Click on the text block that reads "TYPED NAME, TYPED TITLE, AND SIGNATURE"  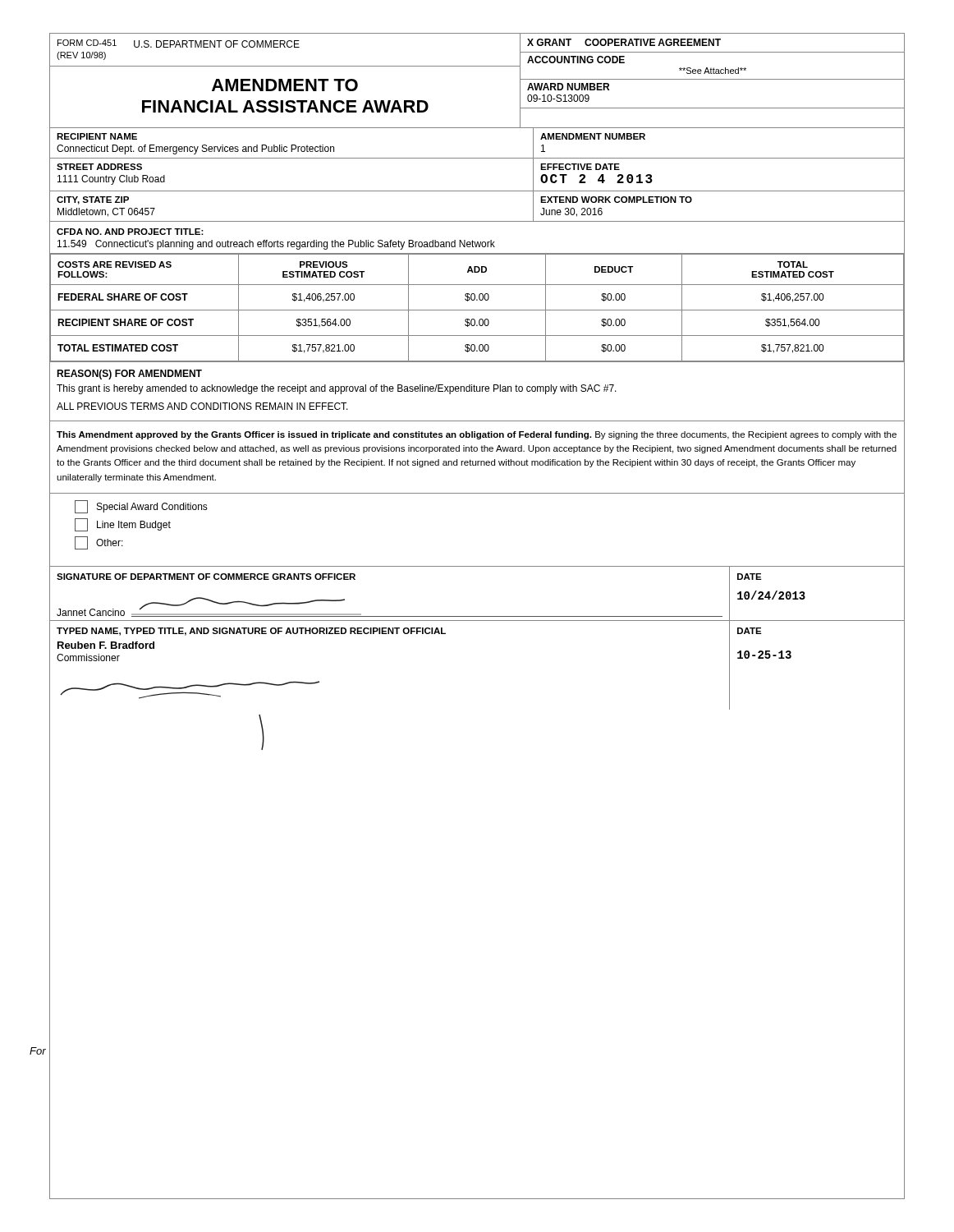[x=251, y=632]
